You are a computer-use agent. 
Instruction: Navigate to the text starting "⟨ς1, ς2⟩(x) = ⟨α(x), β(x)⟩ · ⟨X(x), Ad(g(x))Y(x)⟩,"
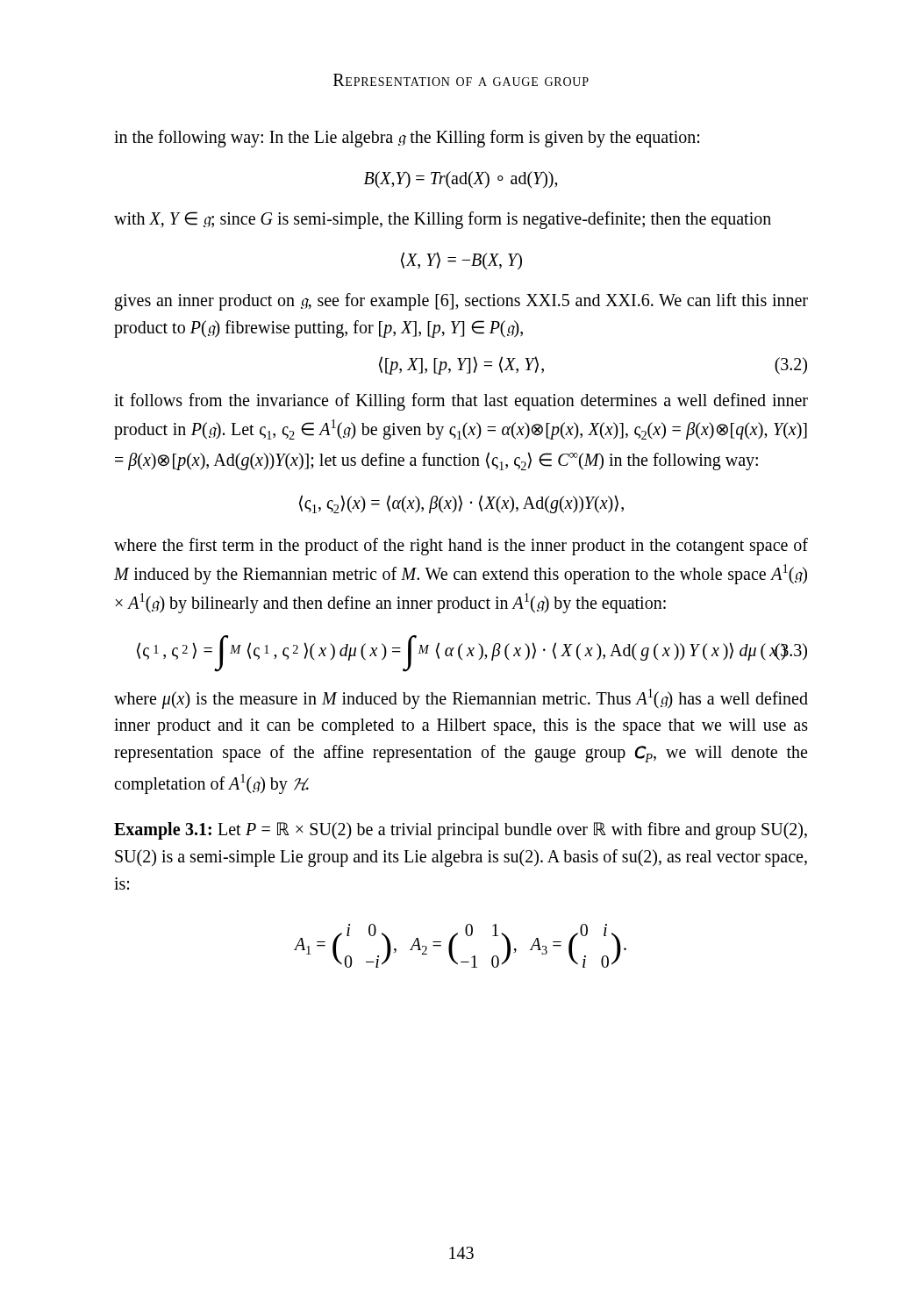pos(461,504)
